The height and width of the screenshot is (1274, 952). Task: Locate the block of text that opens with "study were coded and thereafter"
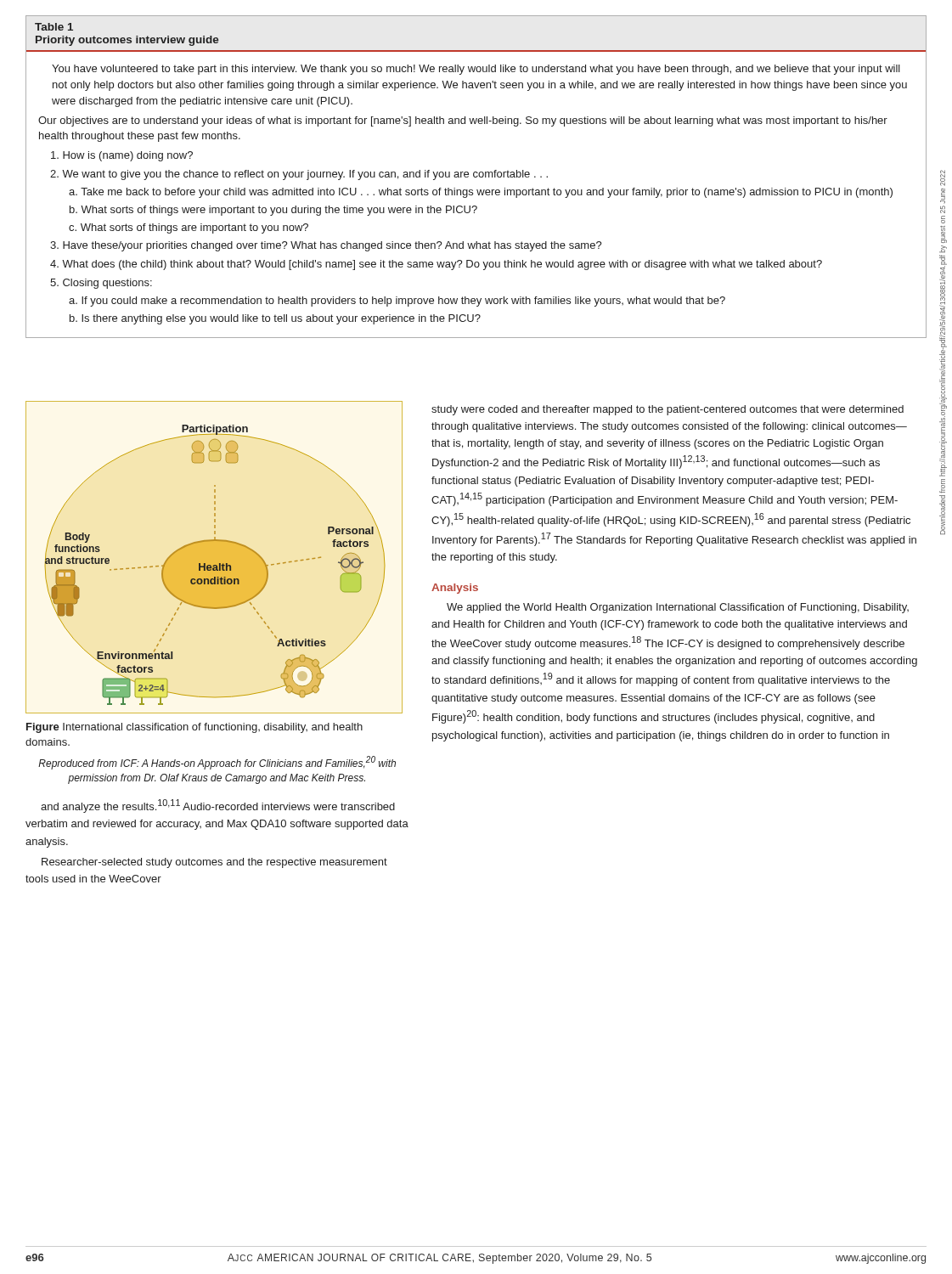coord(674,483)
